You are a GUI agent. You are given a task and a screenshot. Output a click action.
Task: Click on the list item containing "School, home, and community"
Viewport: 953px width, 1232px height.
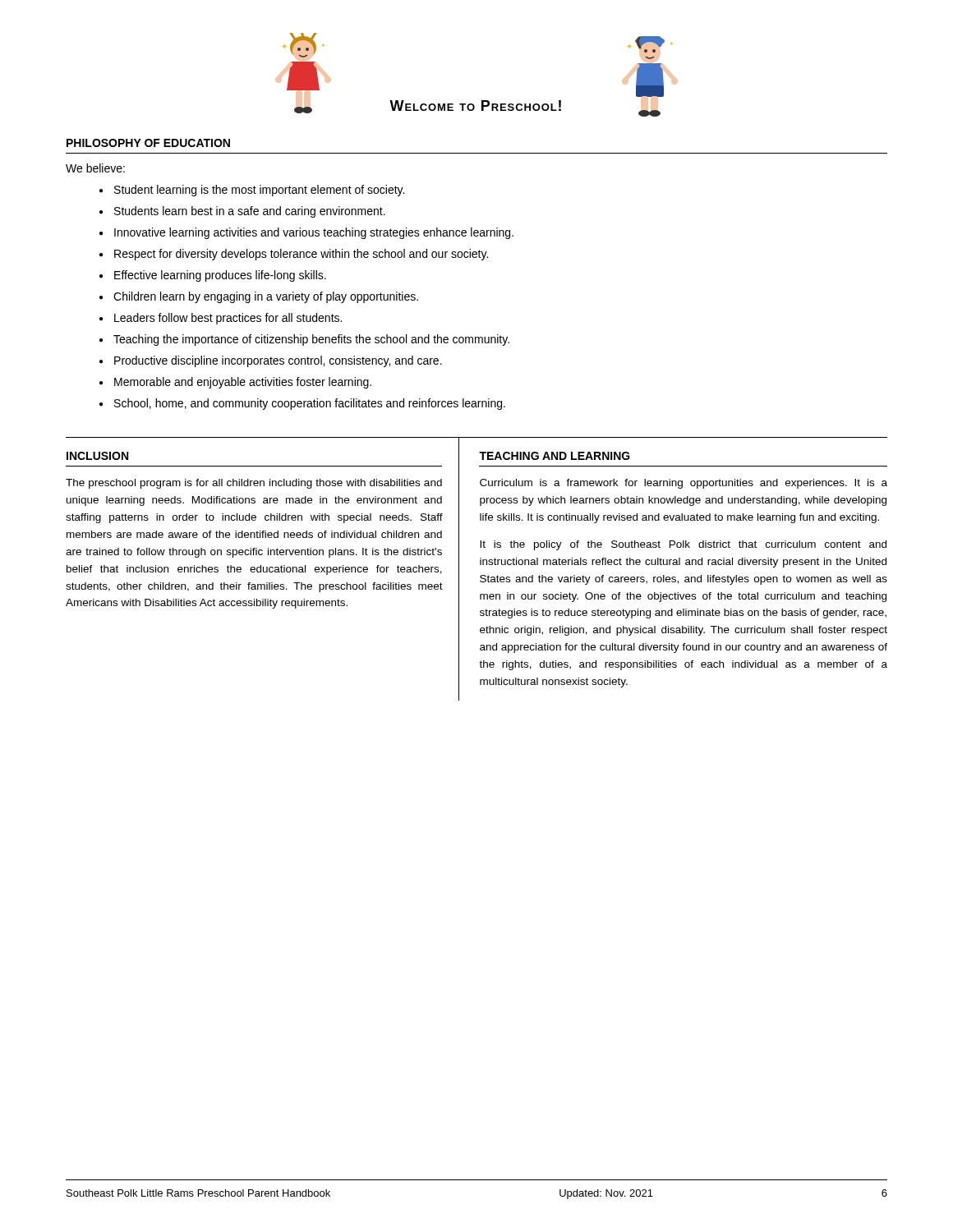[310, 403]
